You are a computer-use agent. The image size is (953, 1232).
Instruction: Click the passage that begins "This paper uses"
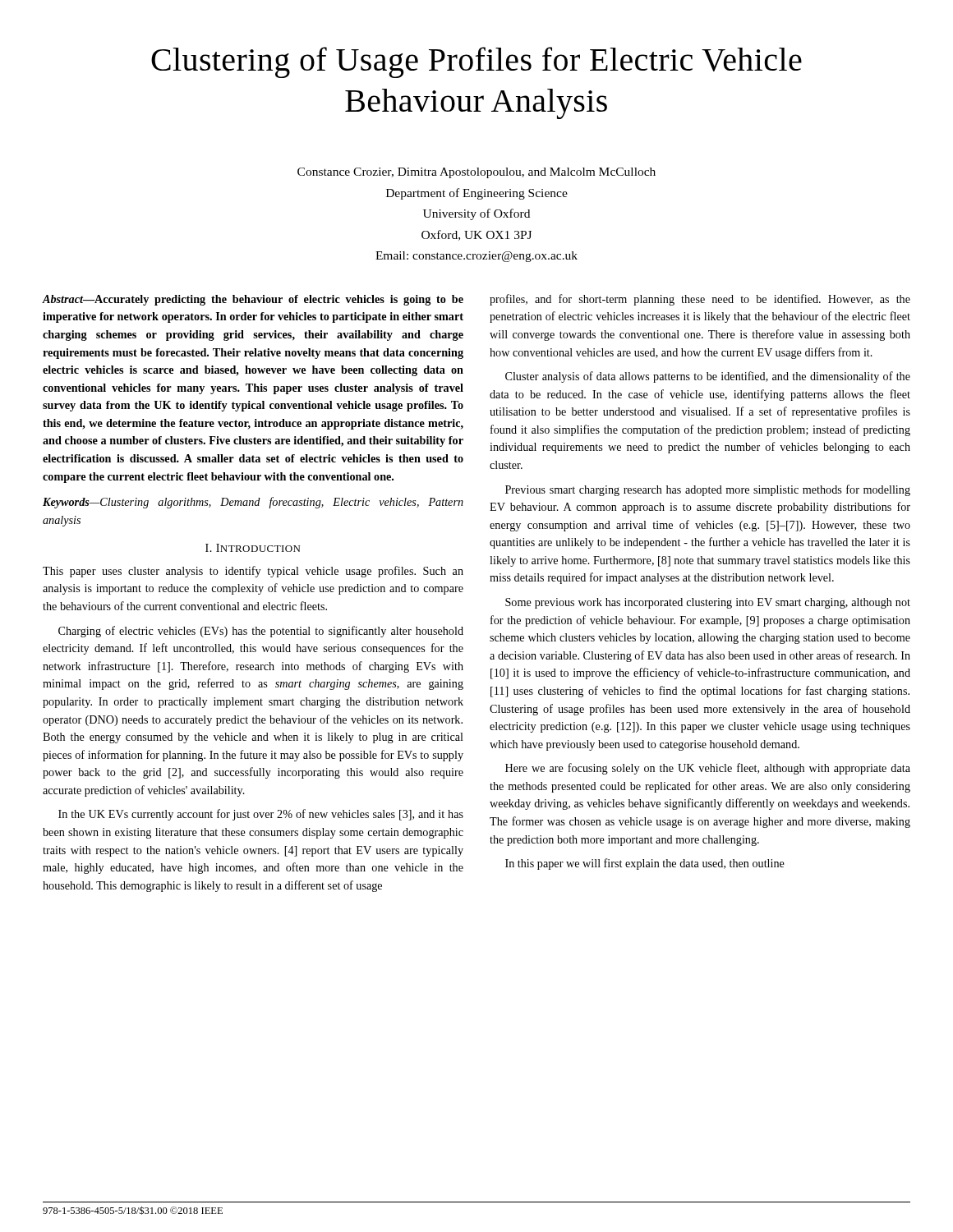point(253,729)
